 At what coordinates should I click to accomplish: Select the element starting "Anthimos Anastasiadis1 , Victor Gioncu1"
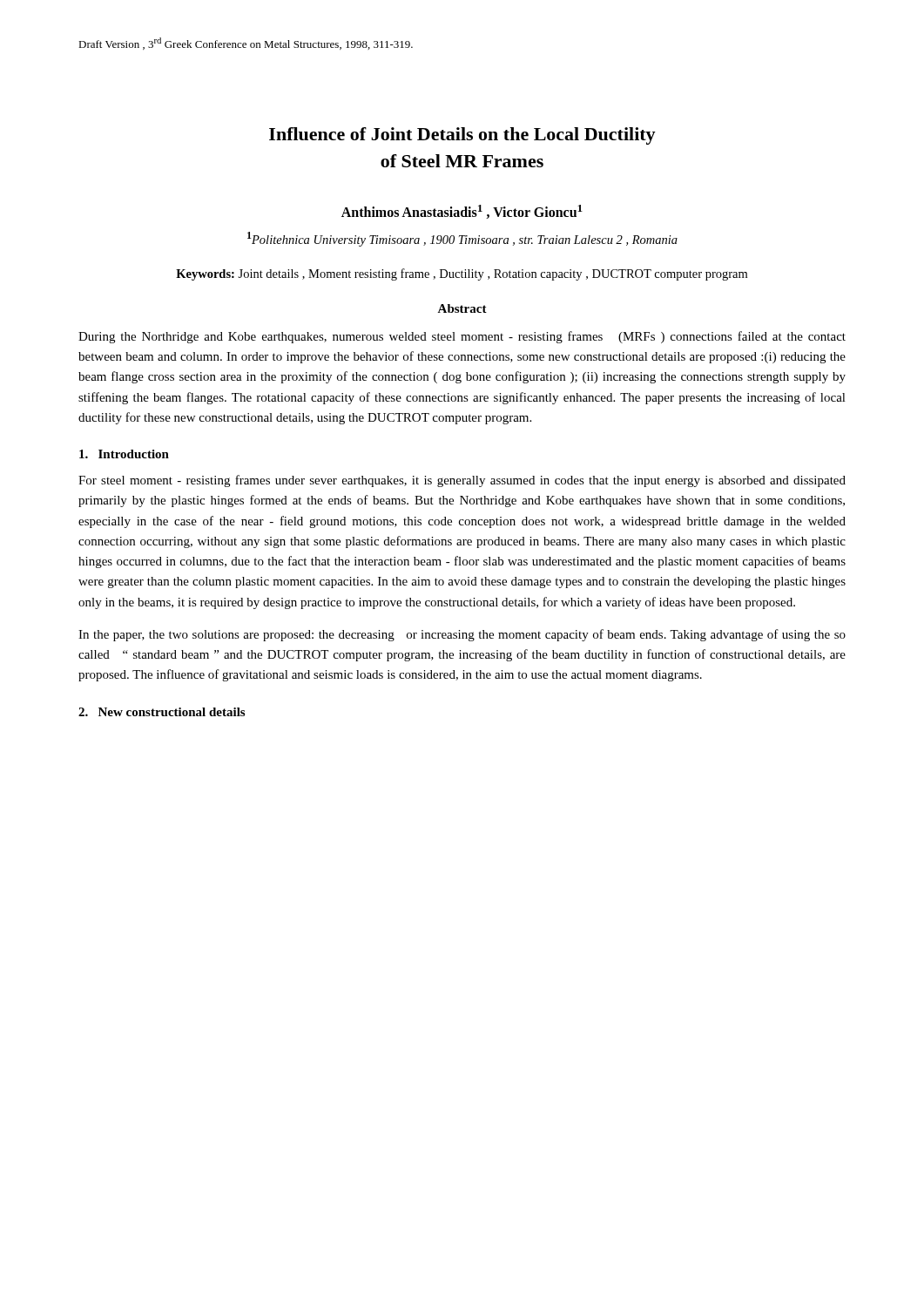[462, 210]
